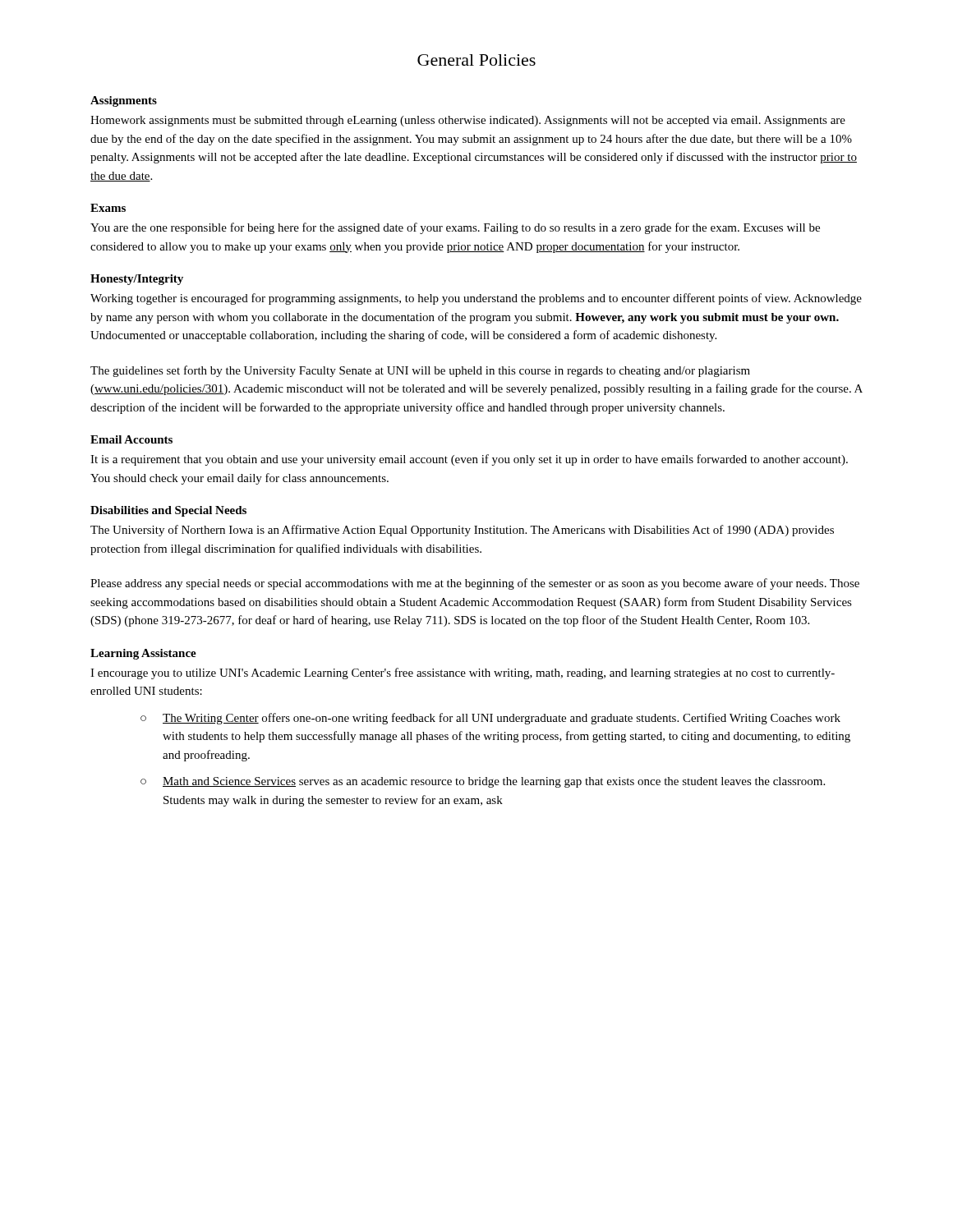Viewport: 953px width, 1232px height.
Task: Click on the block starting "Homework assignments must be submitted"
Action: tap(476, 148)
